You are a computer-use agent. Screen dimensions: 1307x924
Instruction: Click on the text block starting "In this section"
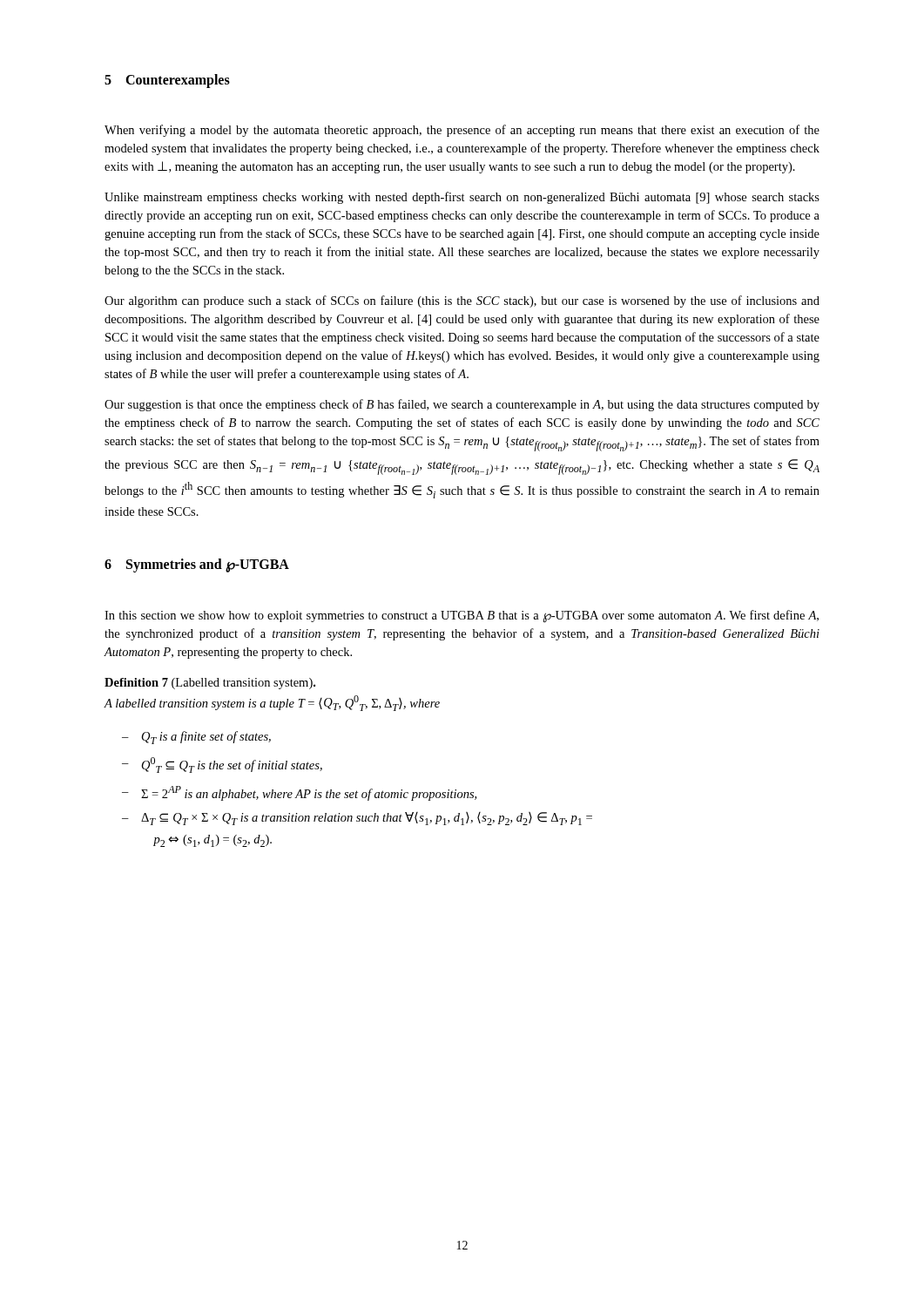(462, 634)
